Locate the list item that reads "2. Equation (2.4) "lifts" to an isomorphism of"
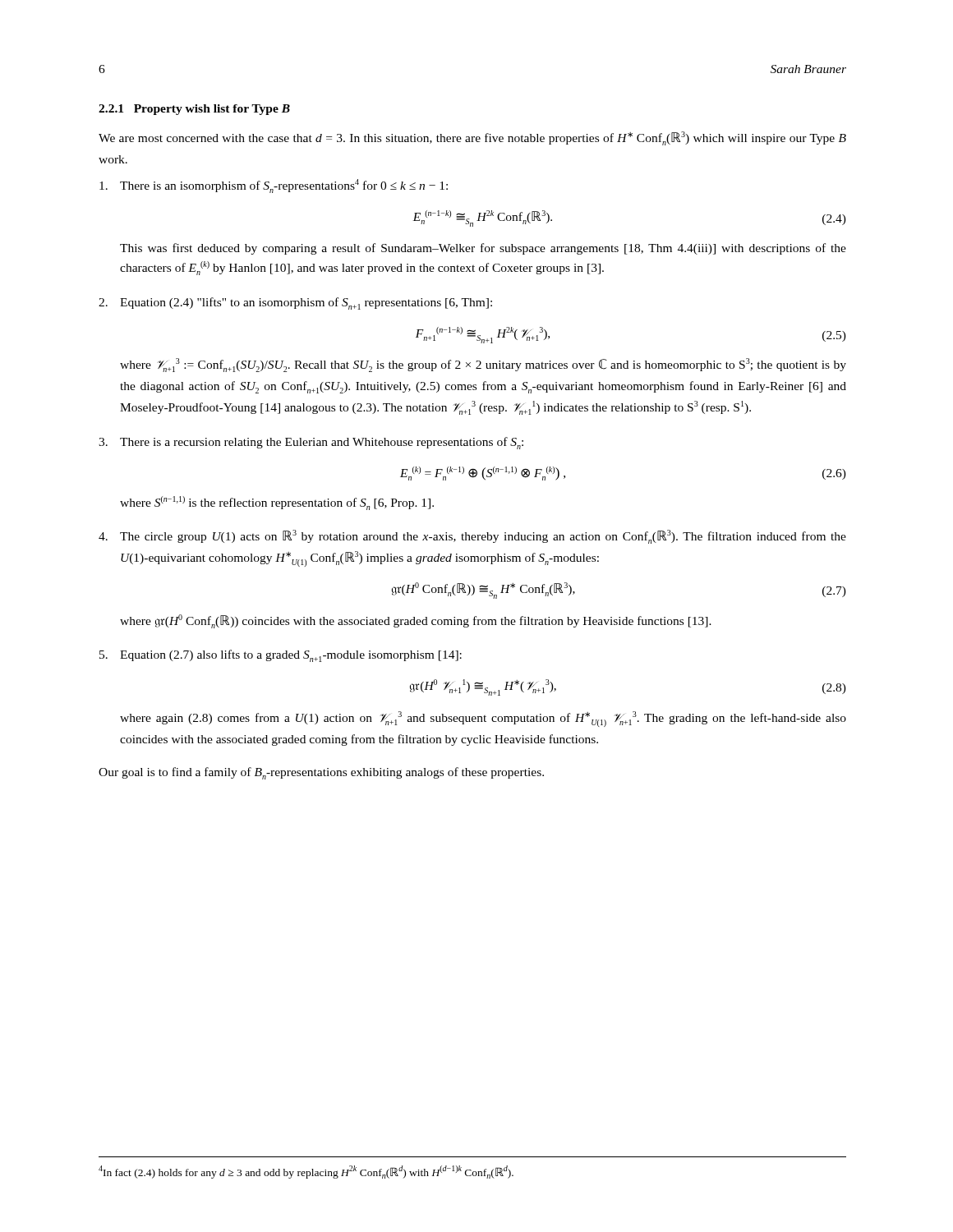Viewport: 953px width, 1232px height. [472, 359]
